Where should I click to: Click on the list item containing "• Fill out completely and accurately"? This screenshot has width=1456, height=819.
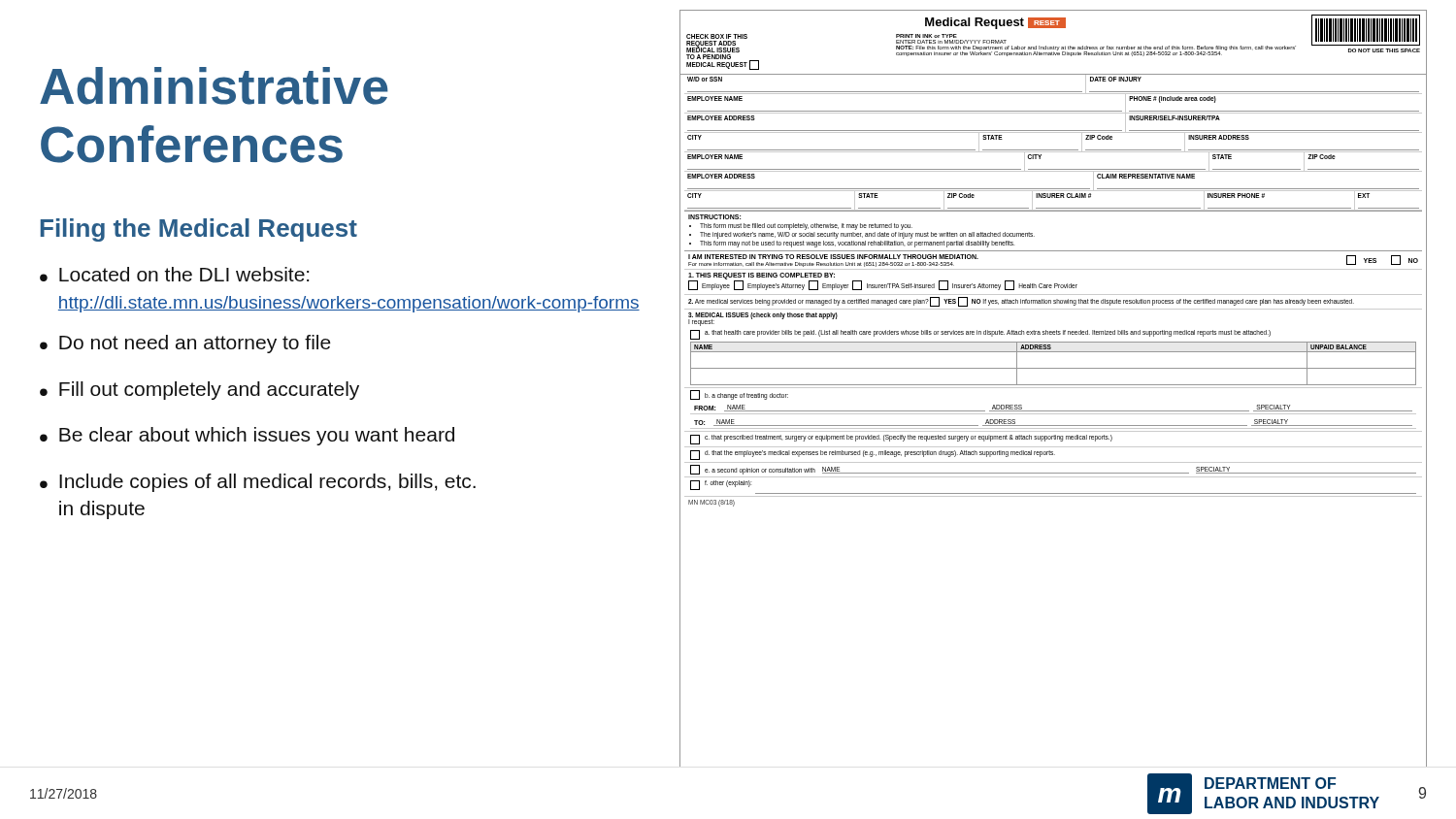point(199,392)
